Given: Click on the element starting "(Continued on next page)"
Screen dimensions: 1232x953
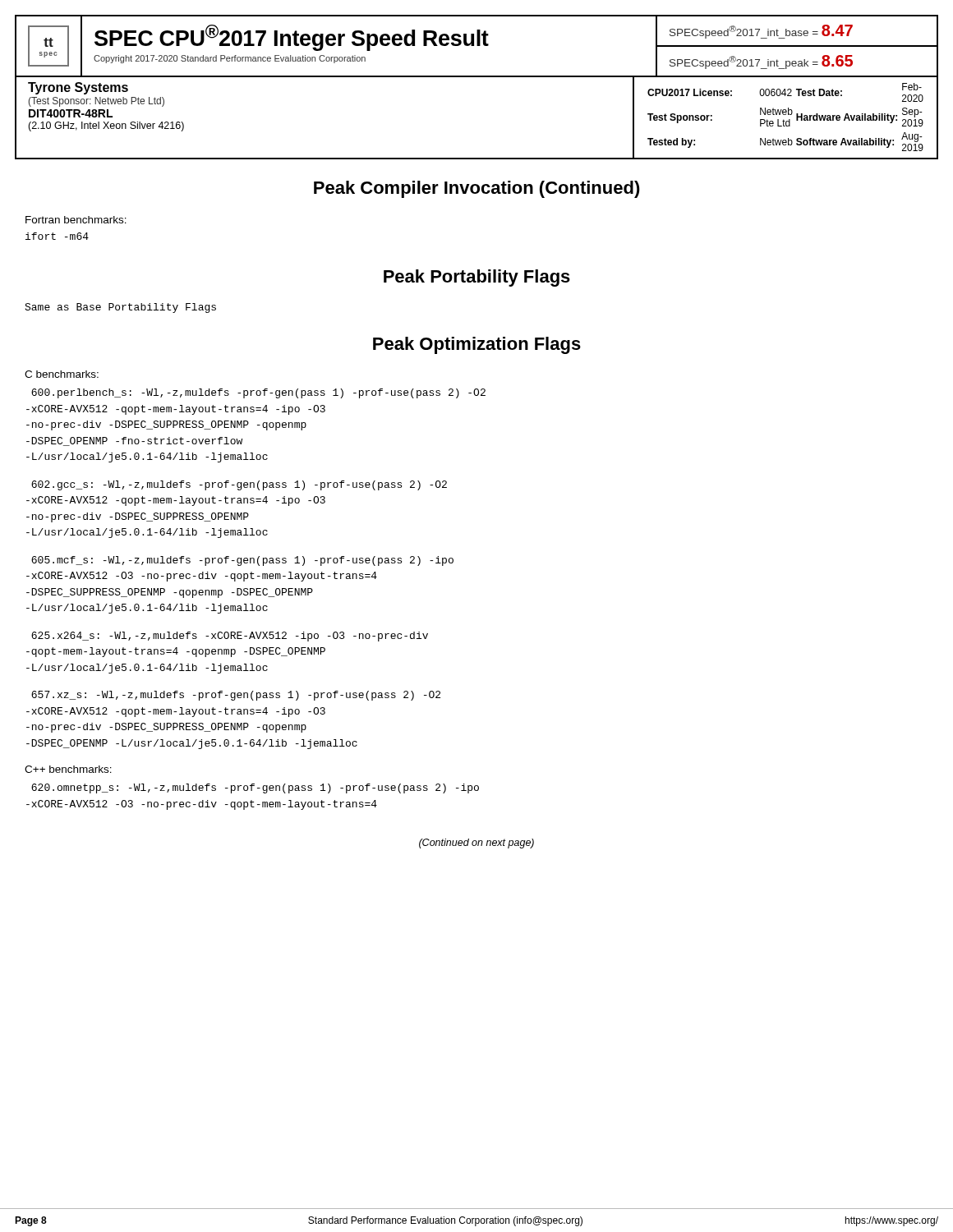Looking at the screenshot, I should 476,843.
